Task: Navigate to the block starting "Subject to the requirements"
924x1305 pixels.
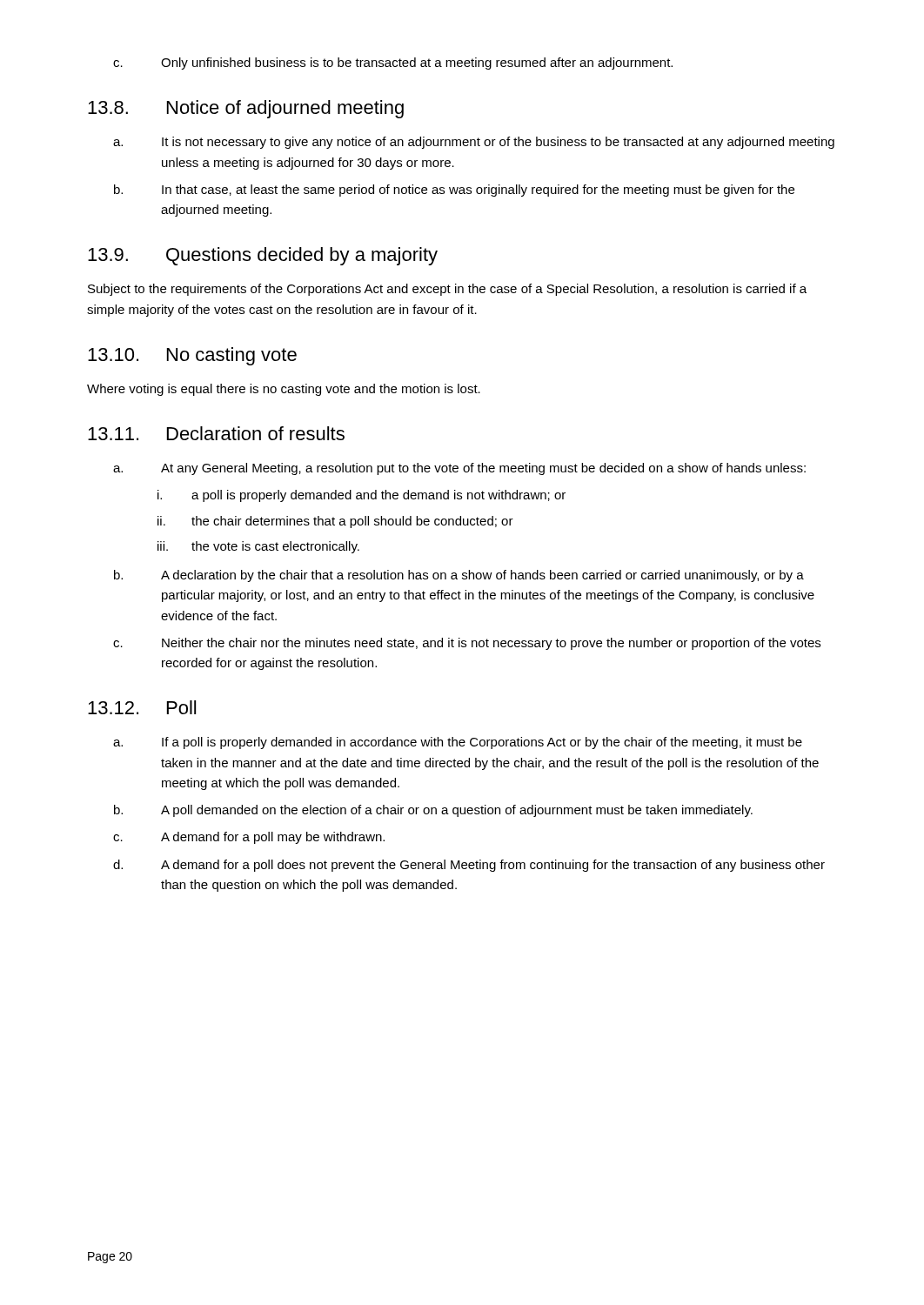Action: [x=447, y=299]
